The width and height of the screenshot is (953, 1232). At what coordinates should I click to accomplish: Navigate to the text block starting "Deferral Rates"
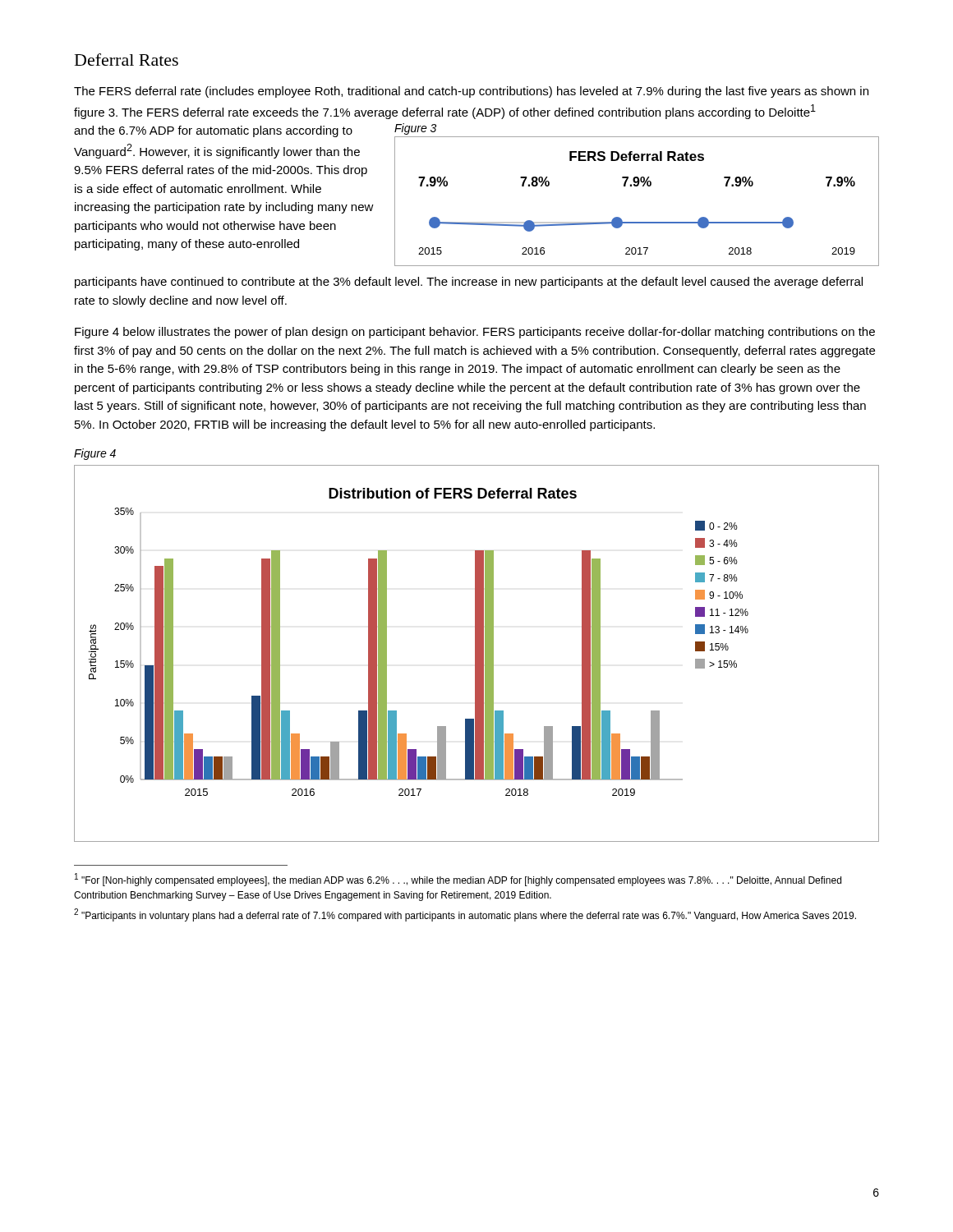click(126, 60)
